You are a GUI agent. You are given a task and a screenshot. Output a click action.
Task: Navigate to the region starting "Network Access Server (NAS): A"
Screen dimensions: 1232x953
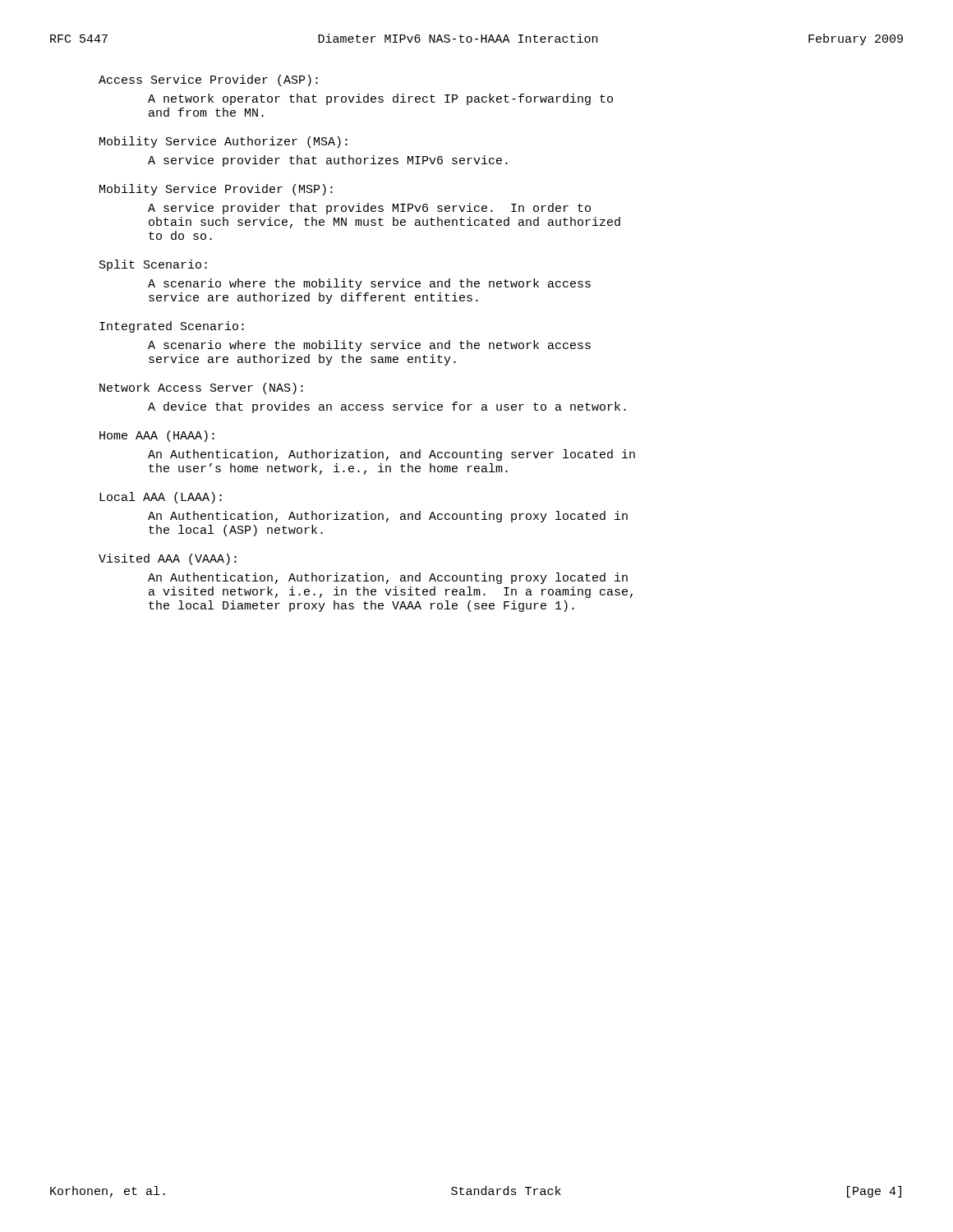point(501,398)
